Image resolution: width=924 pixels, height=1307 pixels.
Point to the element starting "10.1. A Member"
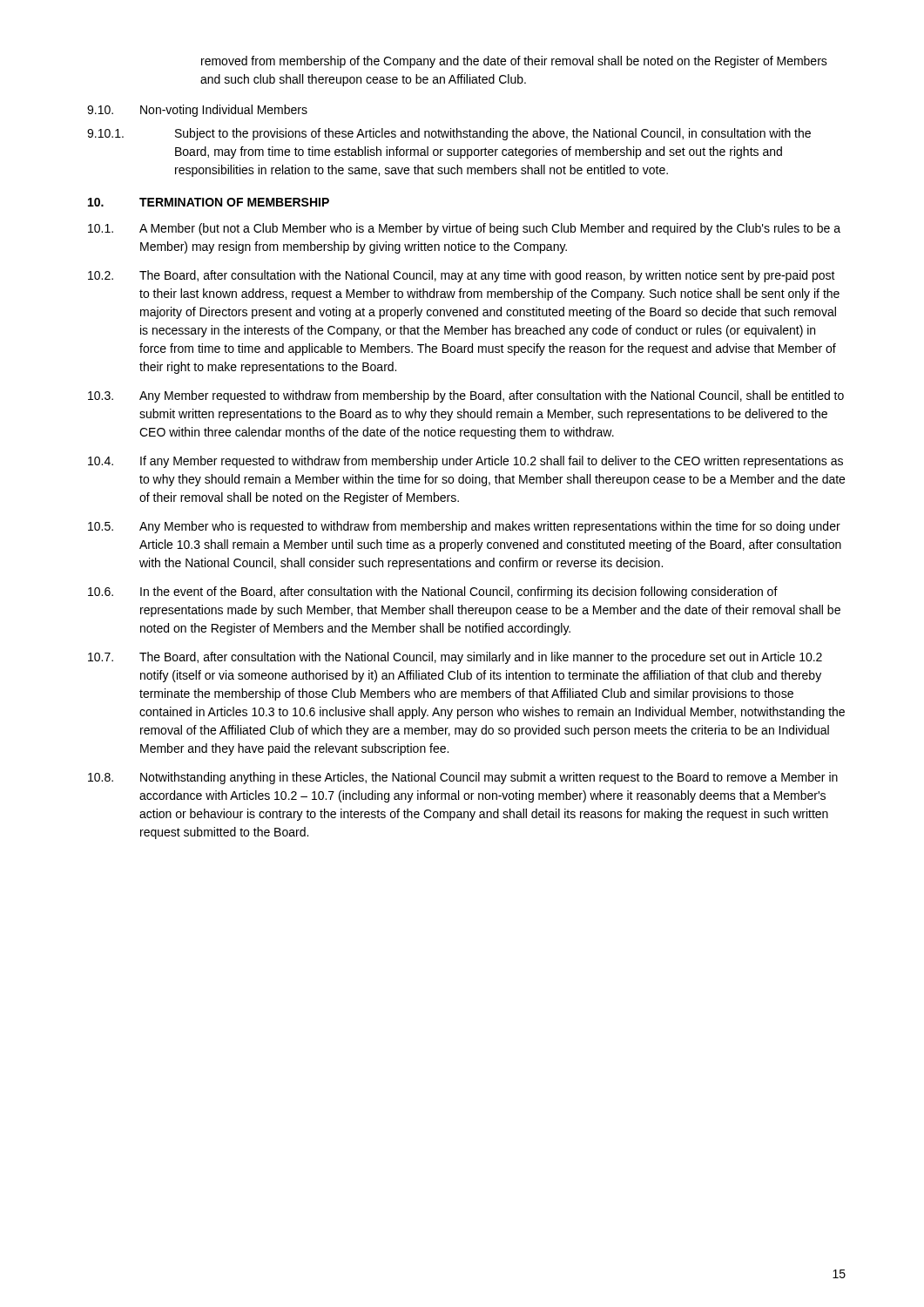[466, 238]
